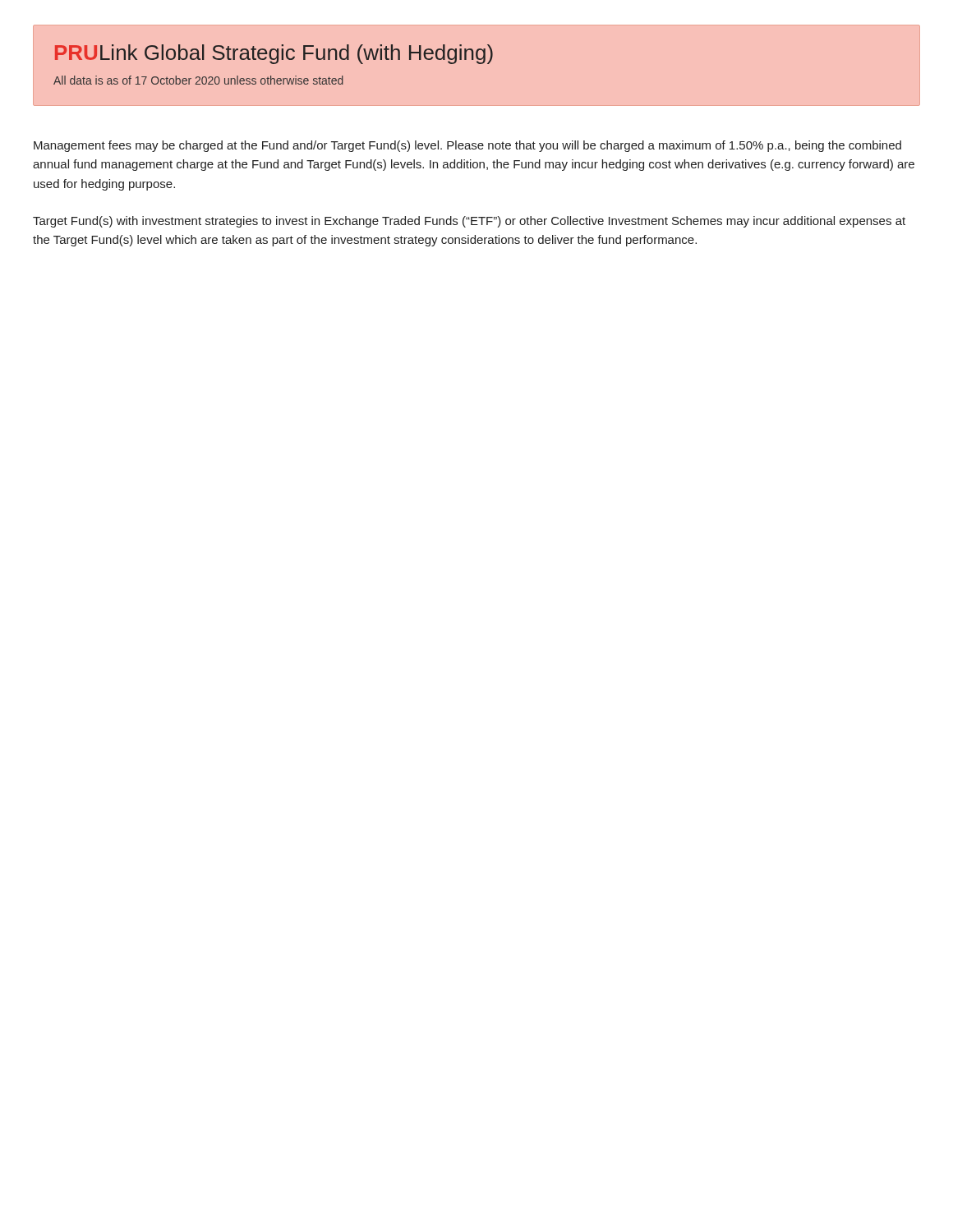Screen dimensions: 1232x953
Task: Click on the text block with the text "Target Fund(s) with investment strategies to invest in"
Action: pyautogui.click(x=469, y=230)
